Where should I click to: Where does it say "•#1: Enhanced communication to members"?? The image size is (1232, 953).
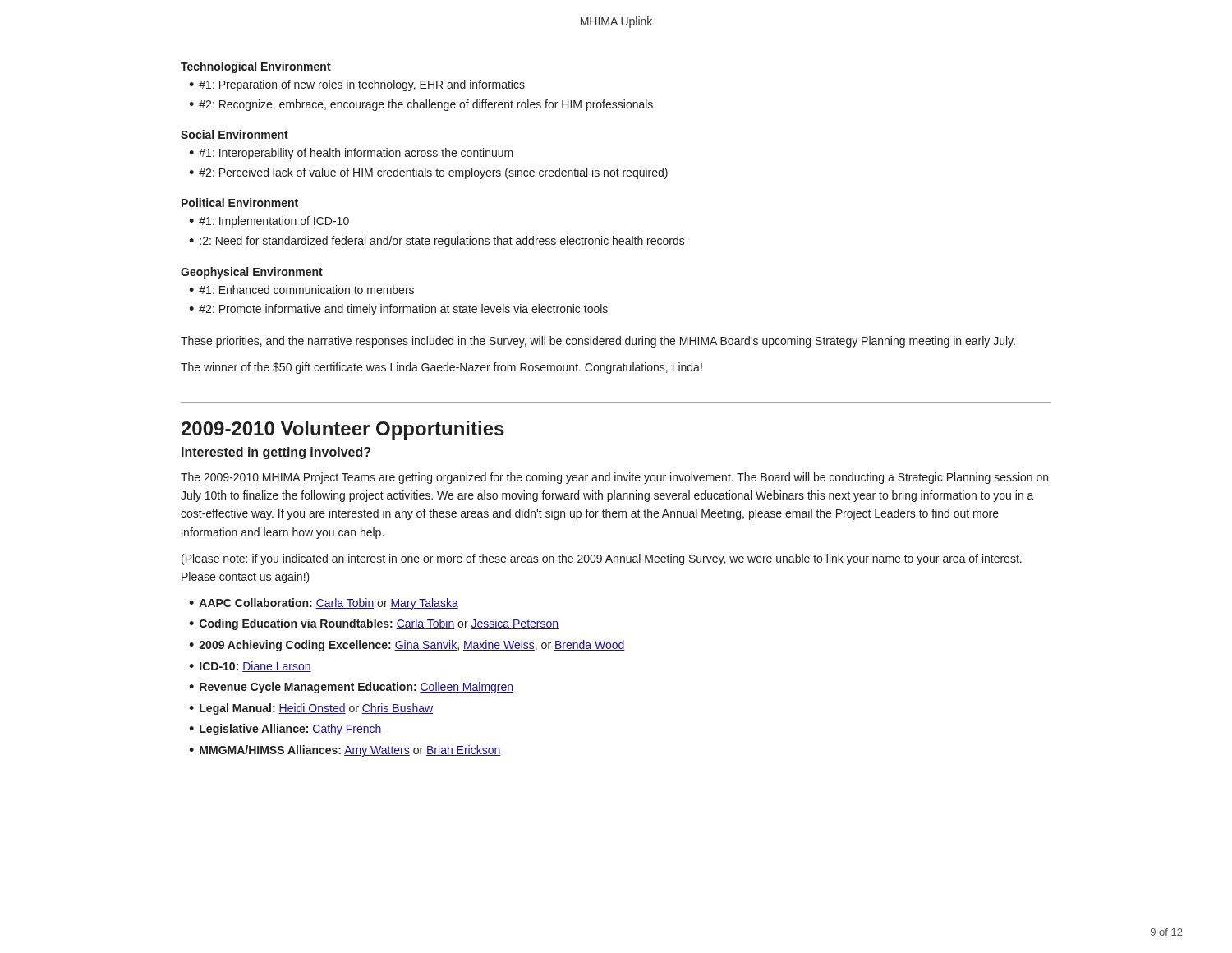point(302,290)
